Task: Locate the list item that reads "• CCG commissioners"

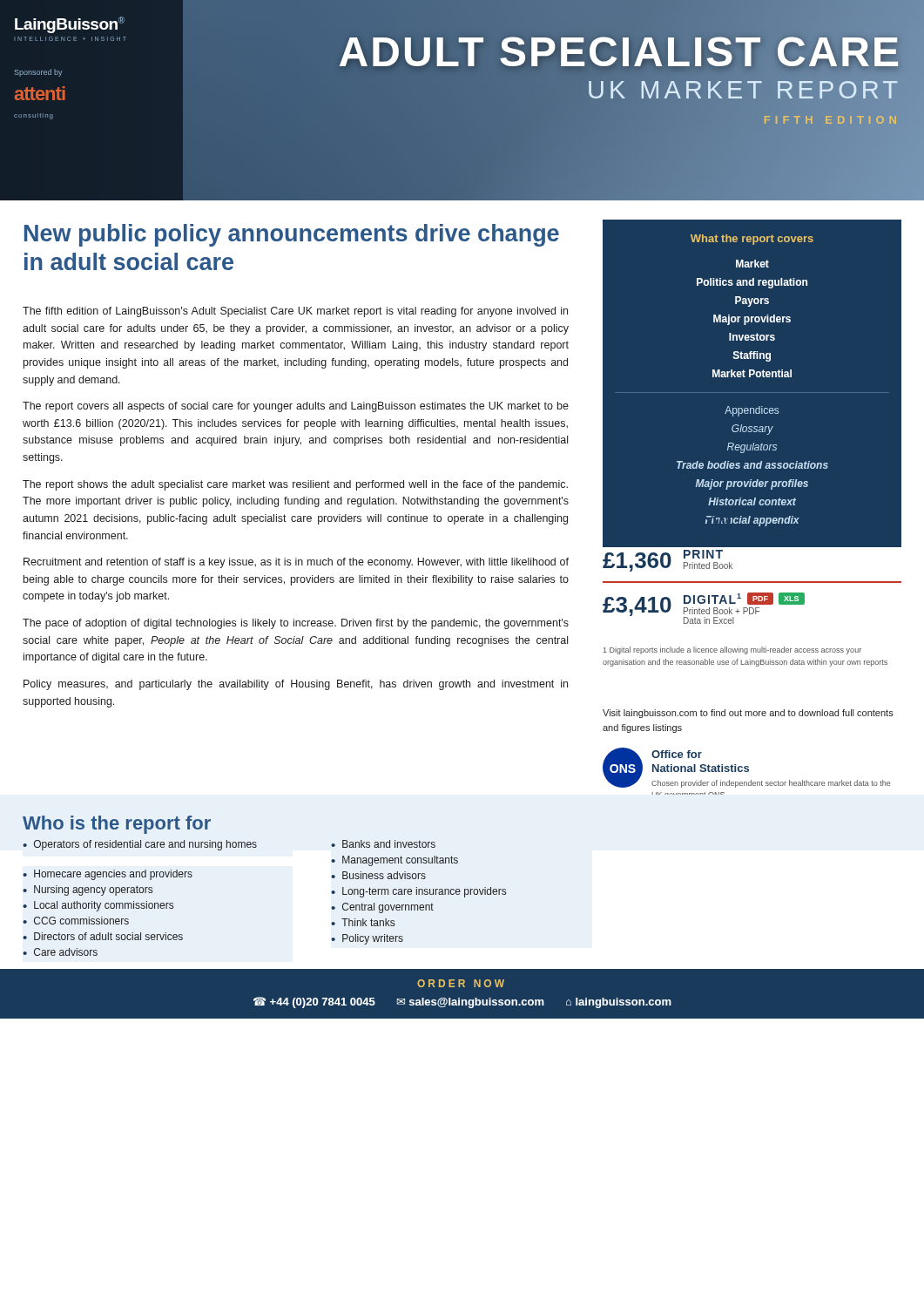Action: point(76,921)
